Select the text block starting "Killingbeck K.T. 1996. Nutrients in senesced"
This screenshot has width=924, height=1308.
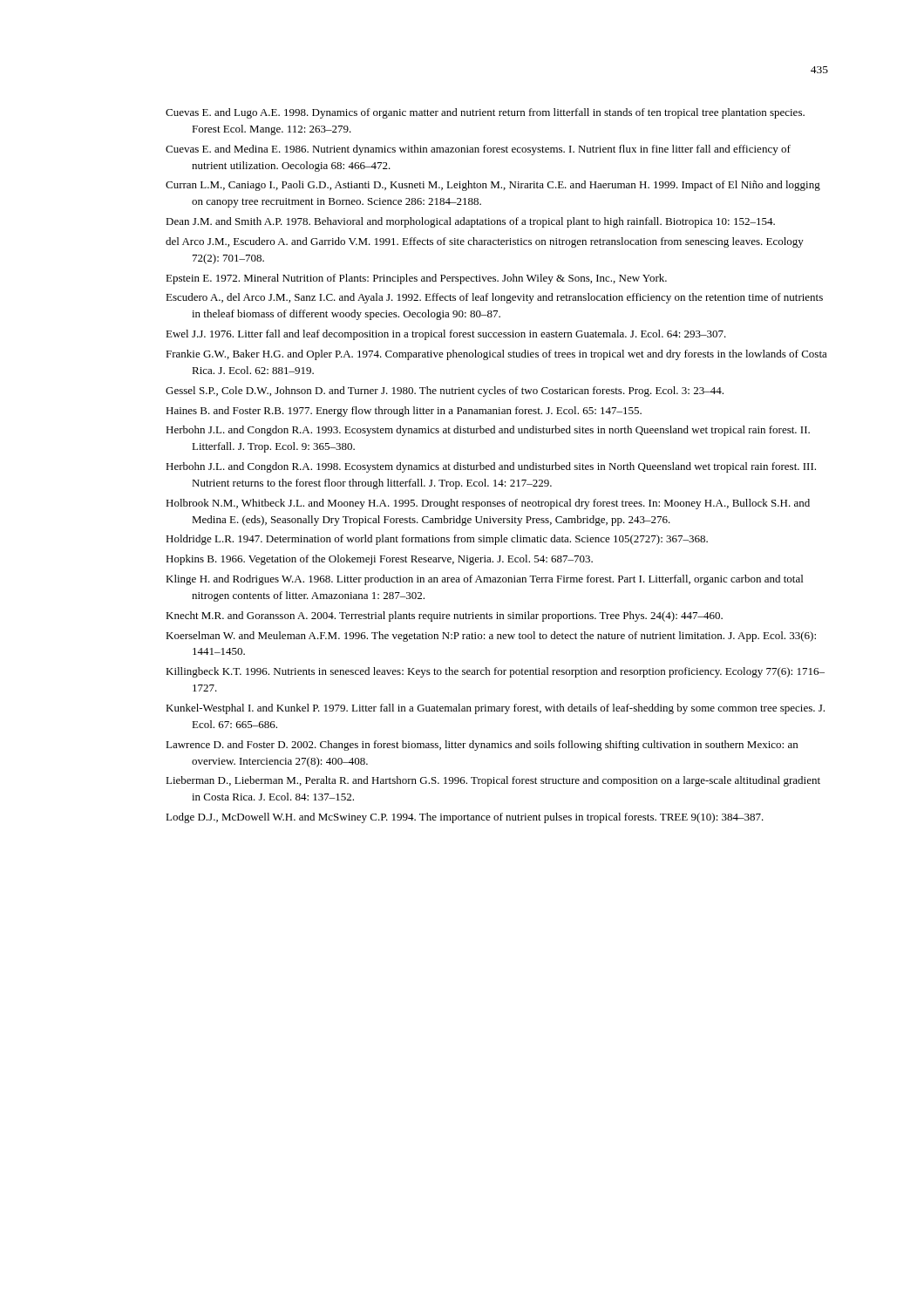tap(495, 680)
